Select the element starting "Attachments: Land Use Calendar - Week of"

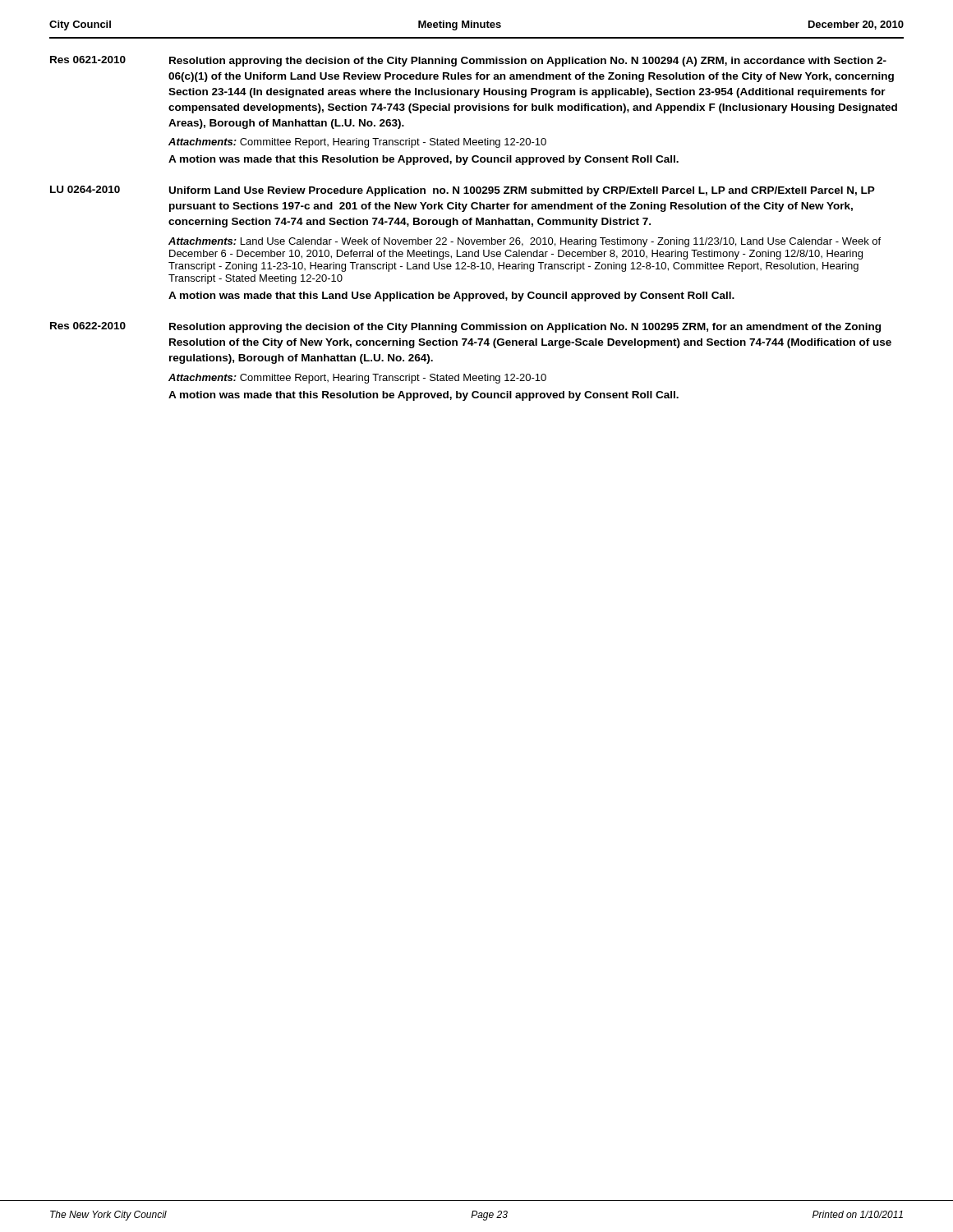coord(525,260)
